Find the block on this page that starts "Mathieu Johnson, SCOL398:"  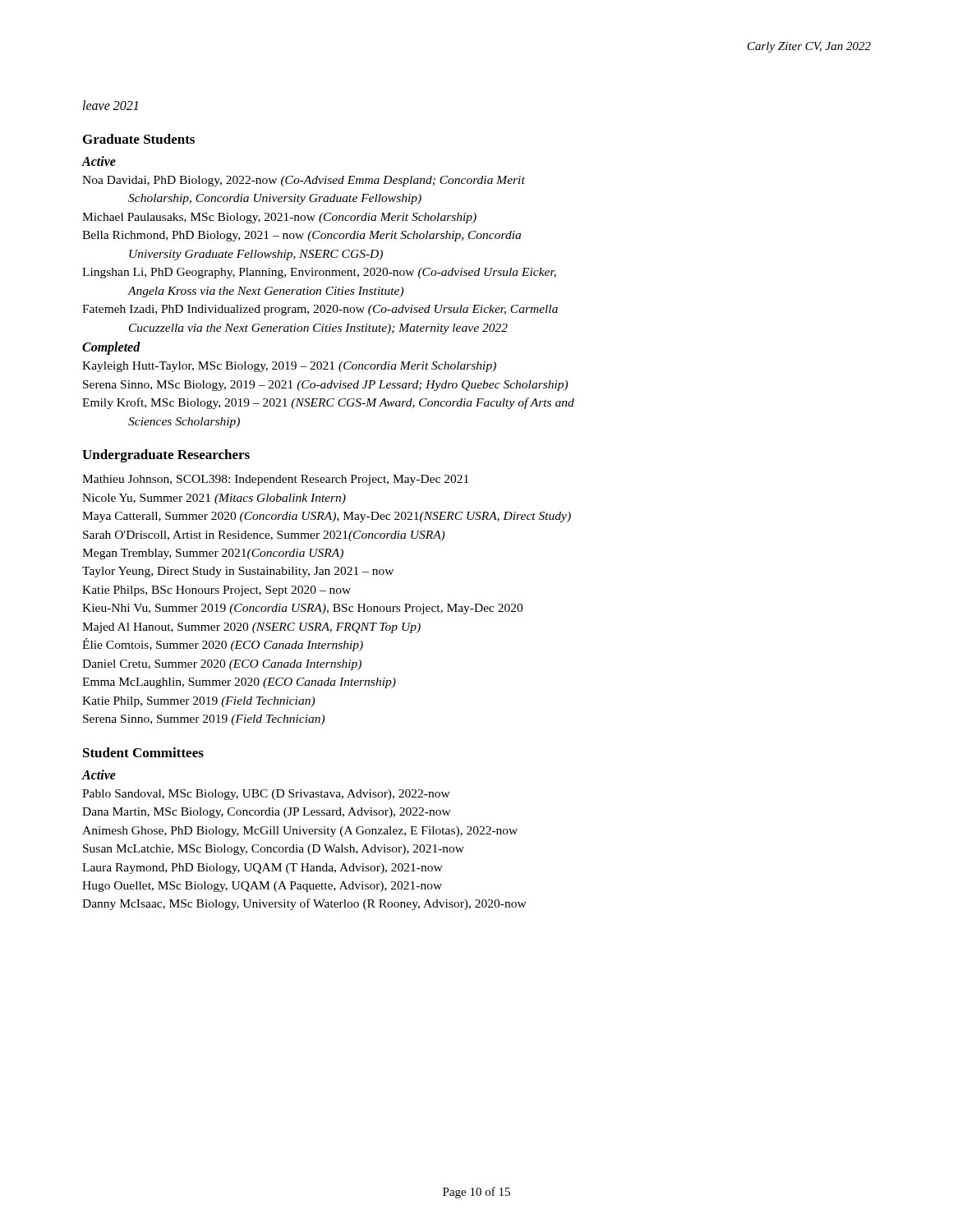(x=276, y=479)
